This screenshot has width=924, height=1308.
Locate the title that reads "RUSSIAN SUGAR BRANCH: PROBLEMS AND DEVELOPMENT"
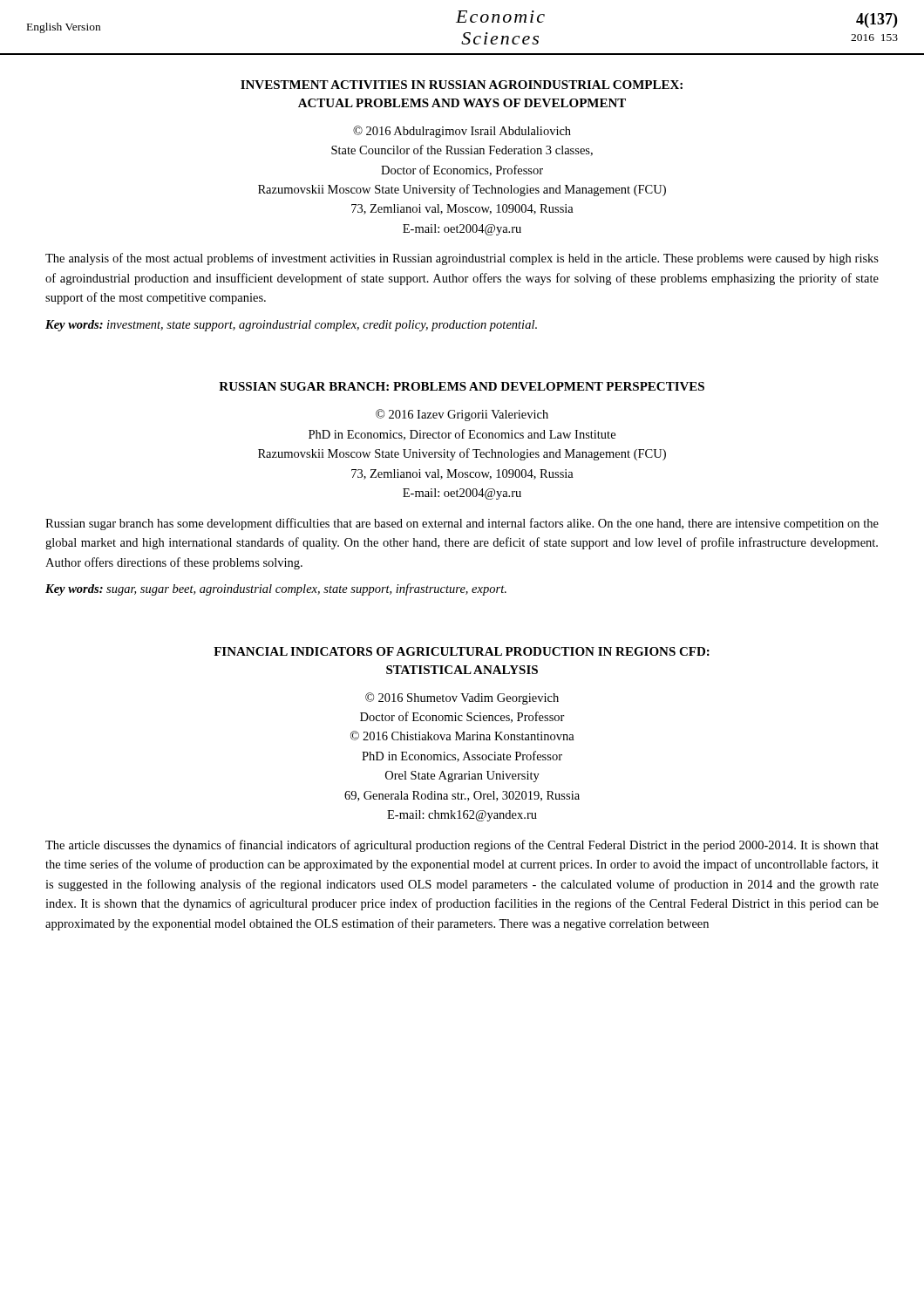462,387
